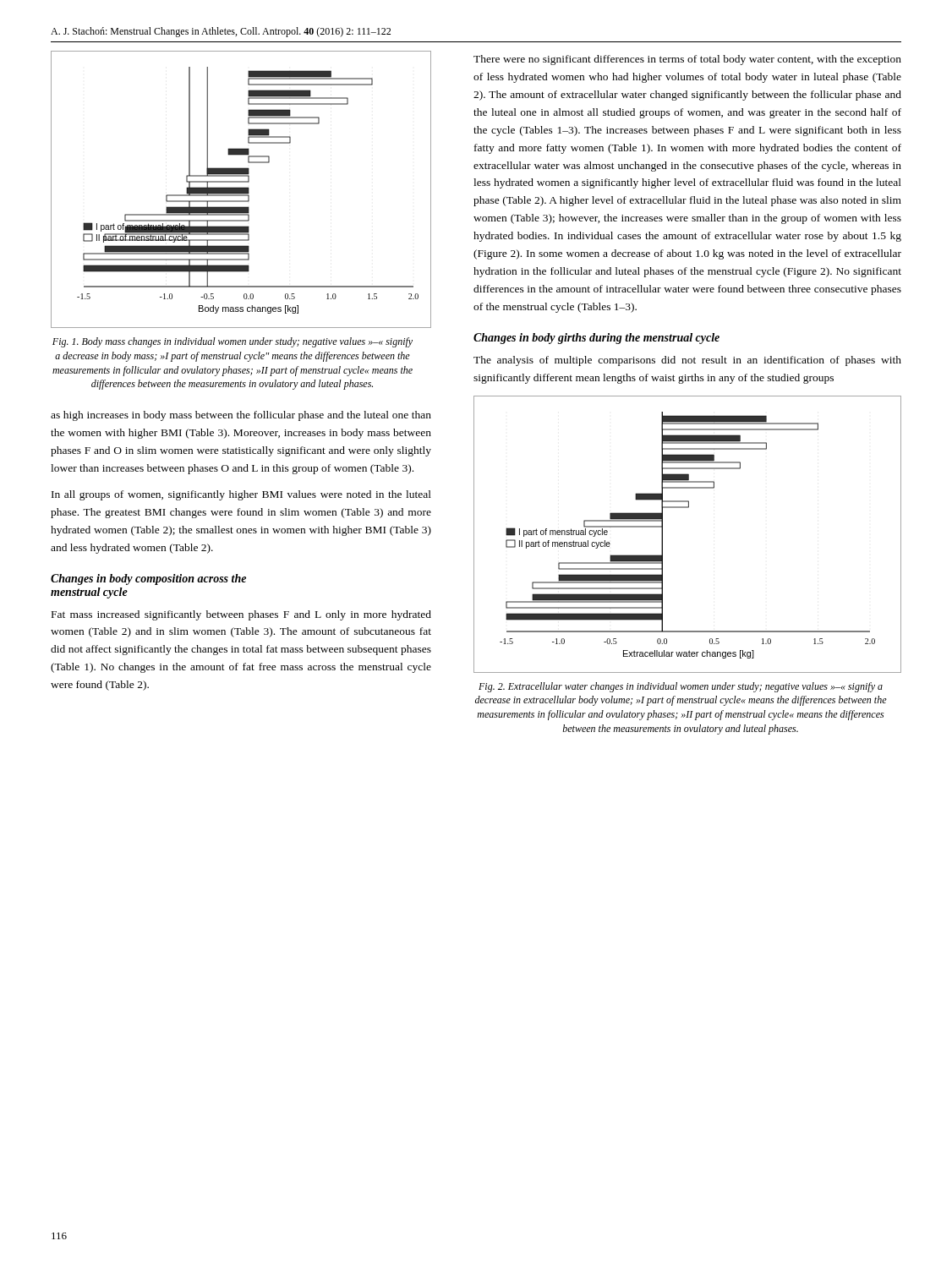Navigate to the passage starting "Fat mass increased significantly between phases"
The image size is (952, 1268).
[241, 649]
